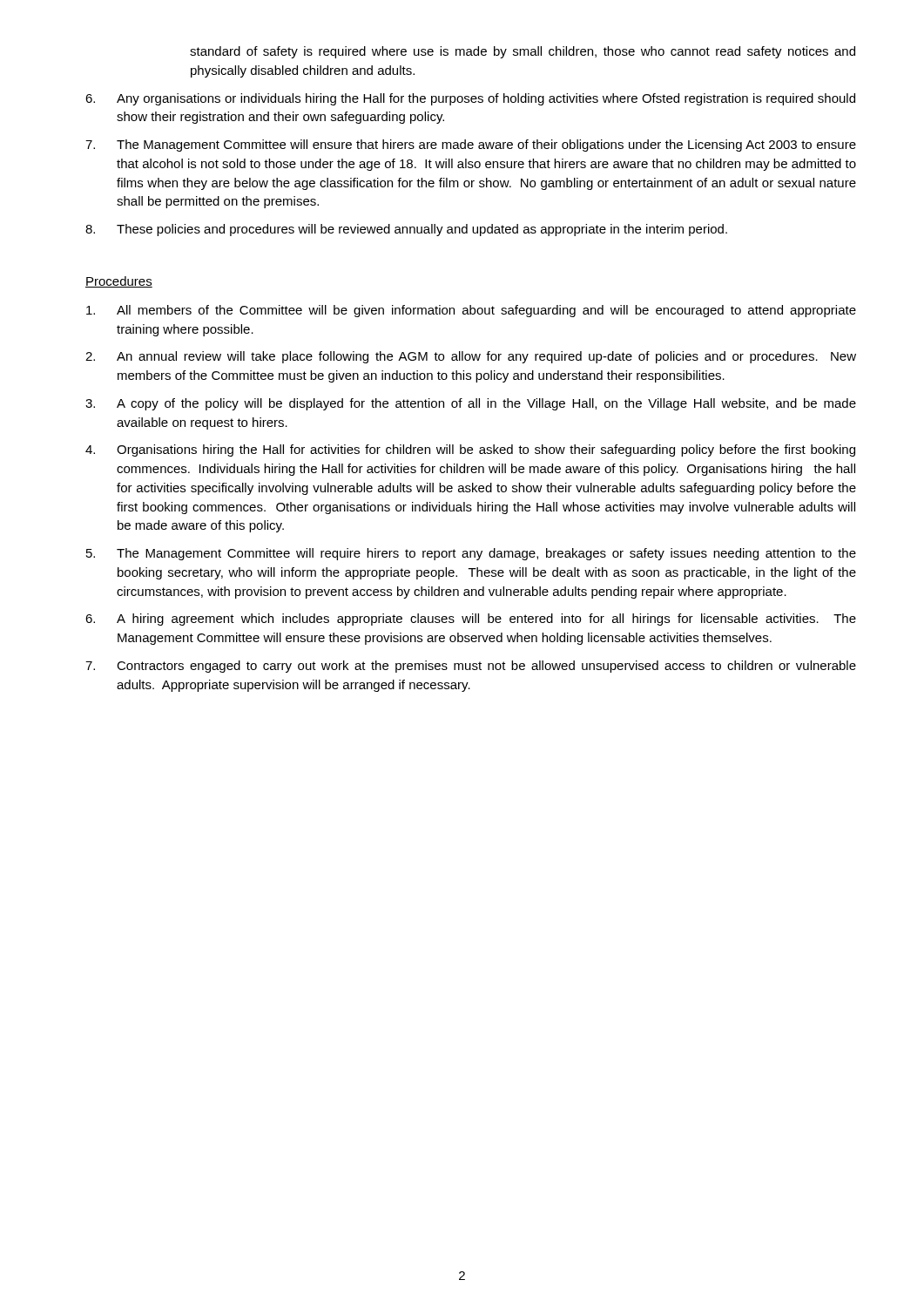
Task: Navigate to the text block starting "6. Any organisations or individuals hiring"
Action: click(471, 107)
